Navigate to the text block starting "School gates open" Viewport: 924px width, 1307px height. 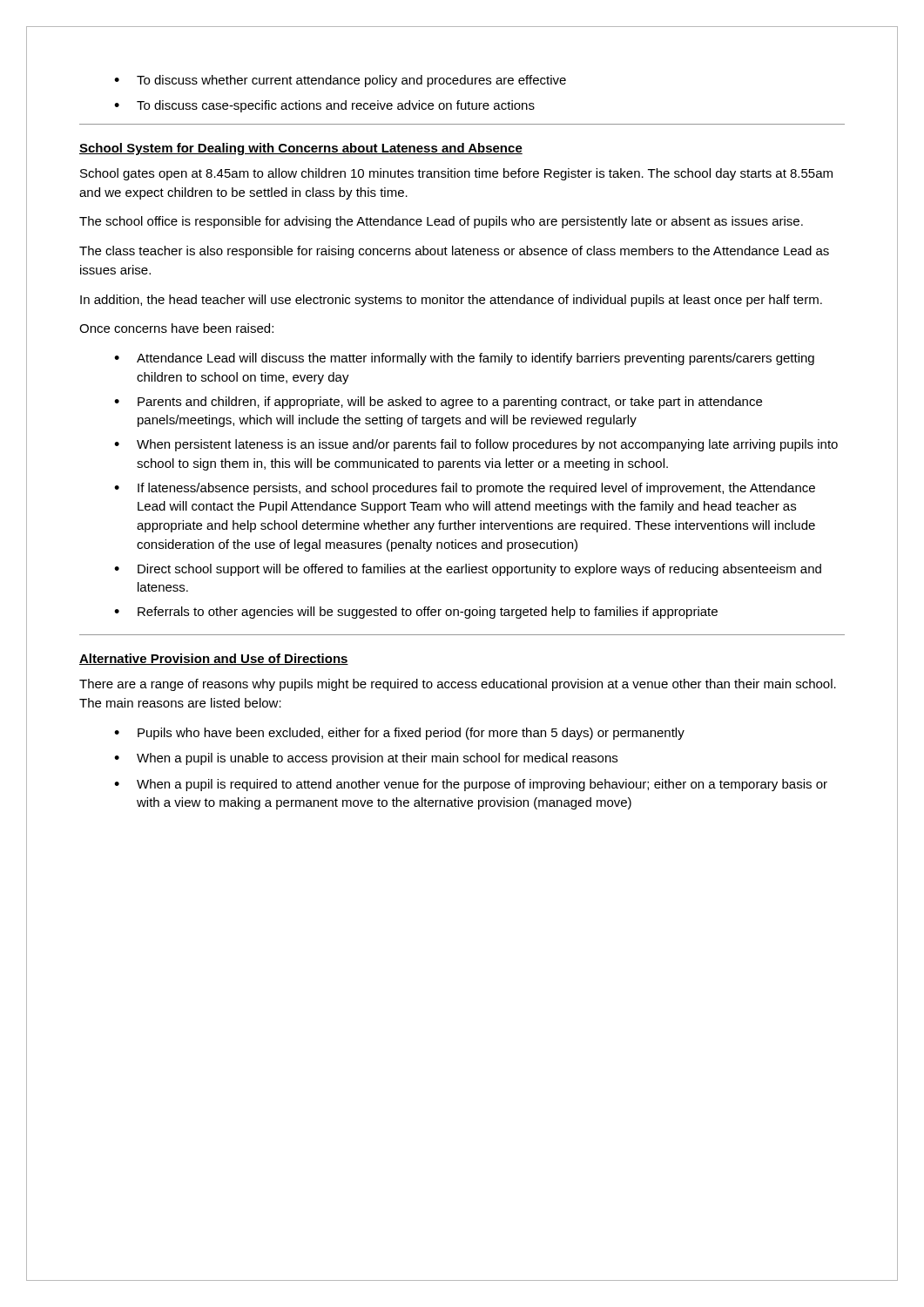coord(456,182)
